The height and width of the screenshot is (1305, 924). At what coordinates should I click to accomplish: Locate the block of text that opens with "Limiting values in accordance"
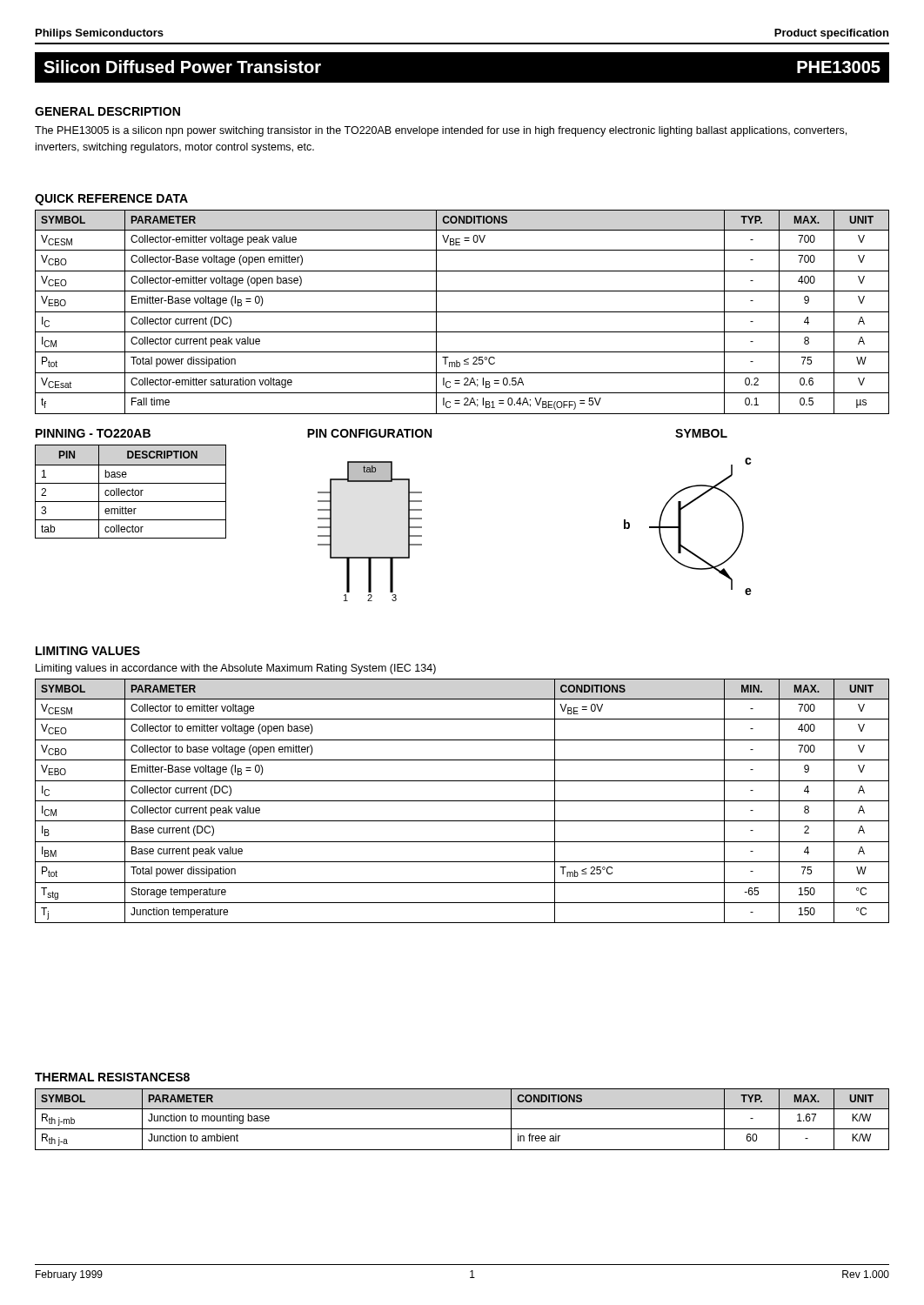[236, 668]
